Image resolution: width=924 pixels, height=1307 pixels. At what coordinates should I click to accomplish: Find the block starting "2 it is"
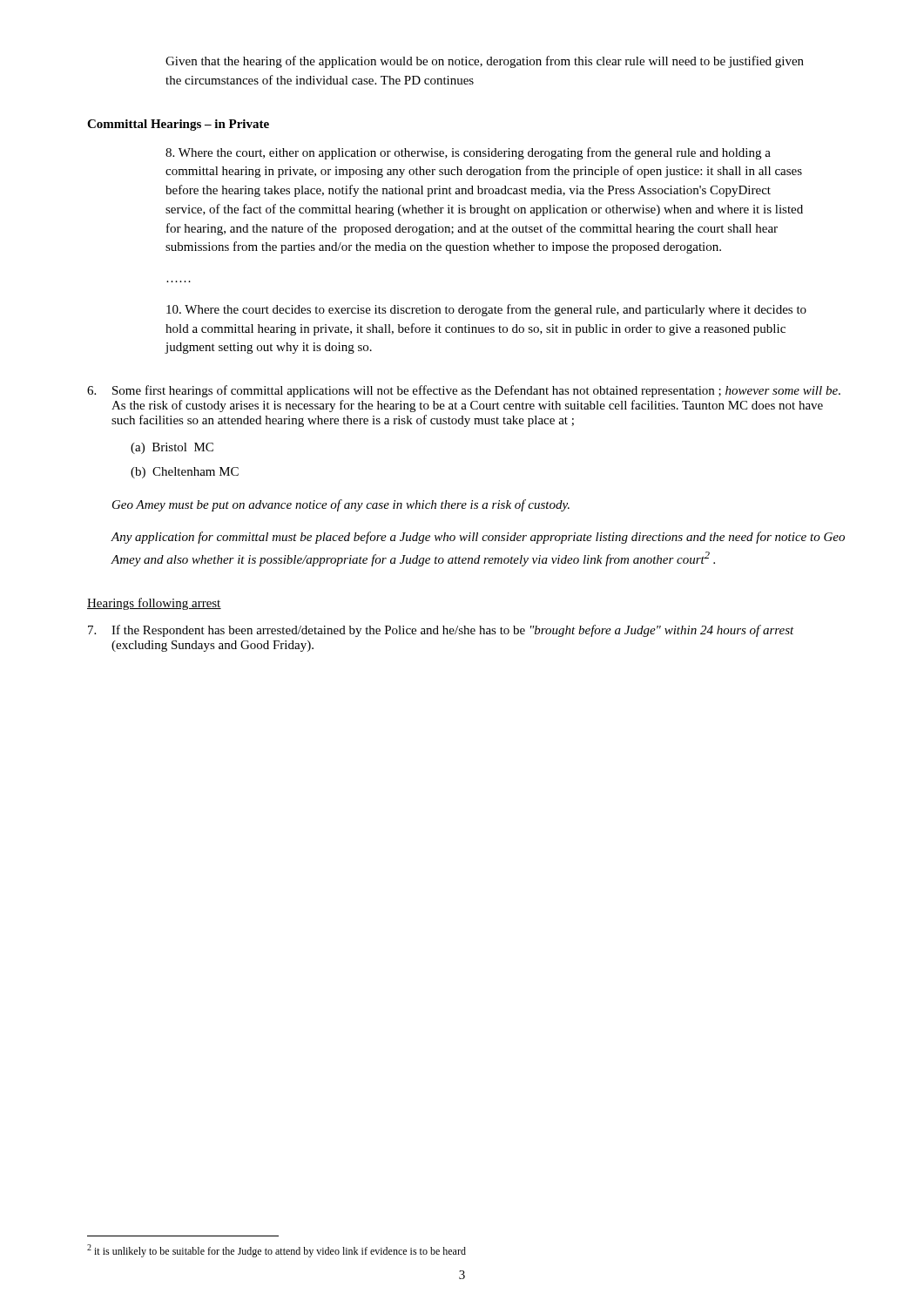click(277, 1250)
